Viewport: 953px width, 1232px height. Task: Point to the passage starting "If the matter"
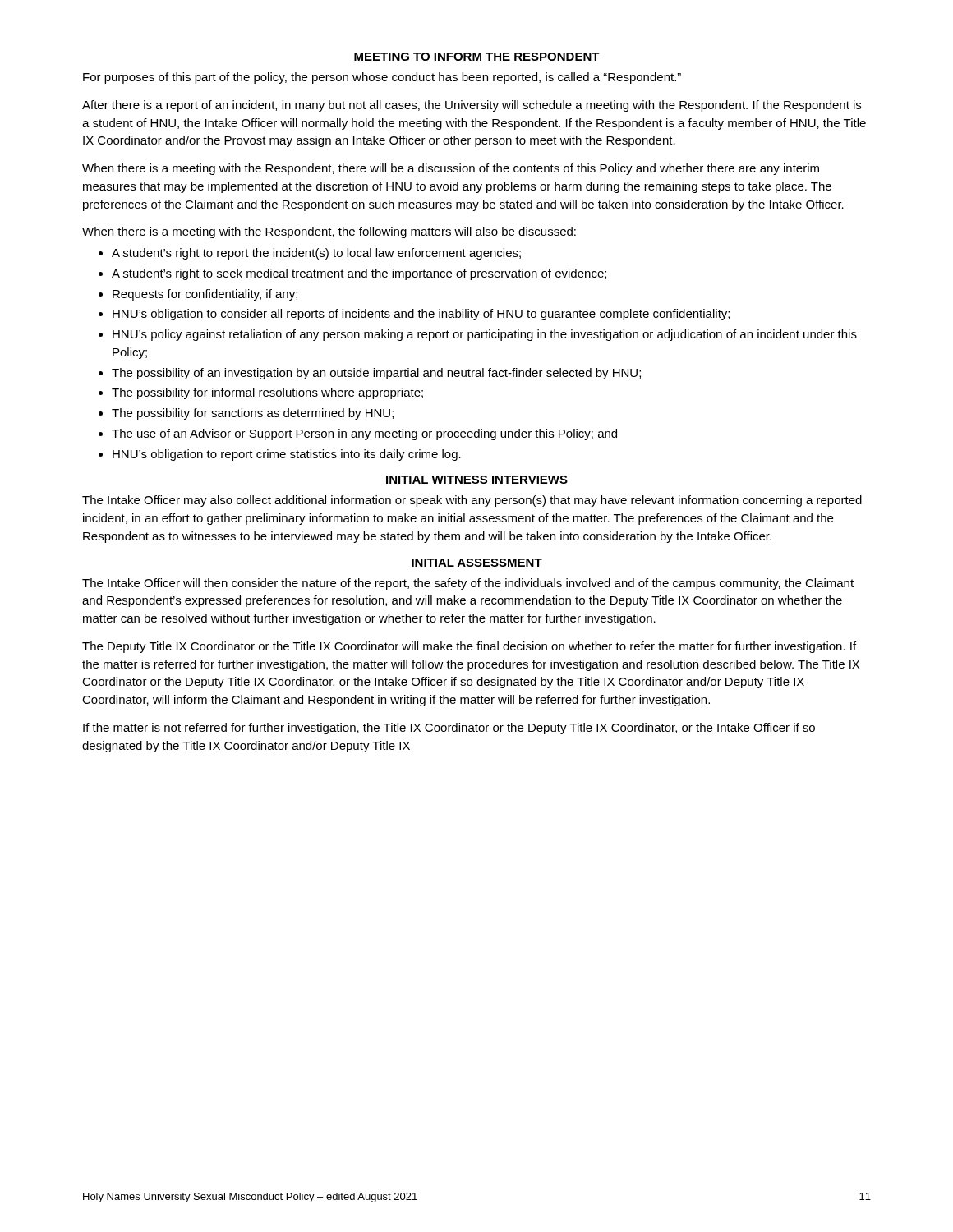point(449,736)
